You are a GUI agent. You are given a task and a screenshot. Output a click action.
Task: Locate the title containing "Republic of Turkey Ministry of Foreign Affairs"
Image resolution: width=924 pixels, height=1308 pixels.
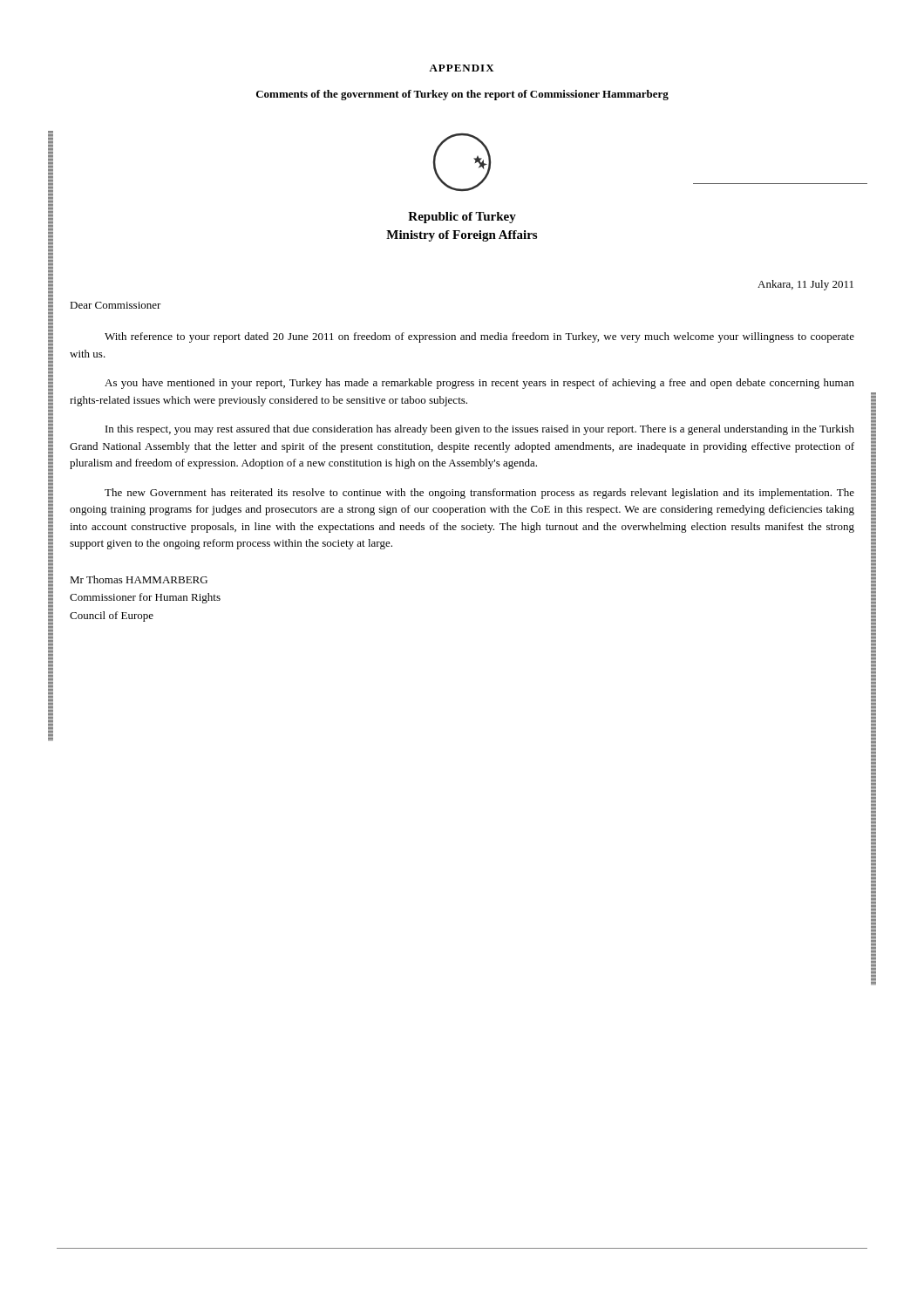[462, 226]
